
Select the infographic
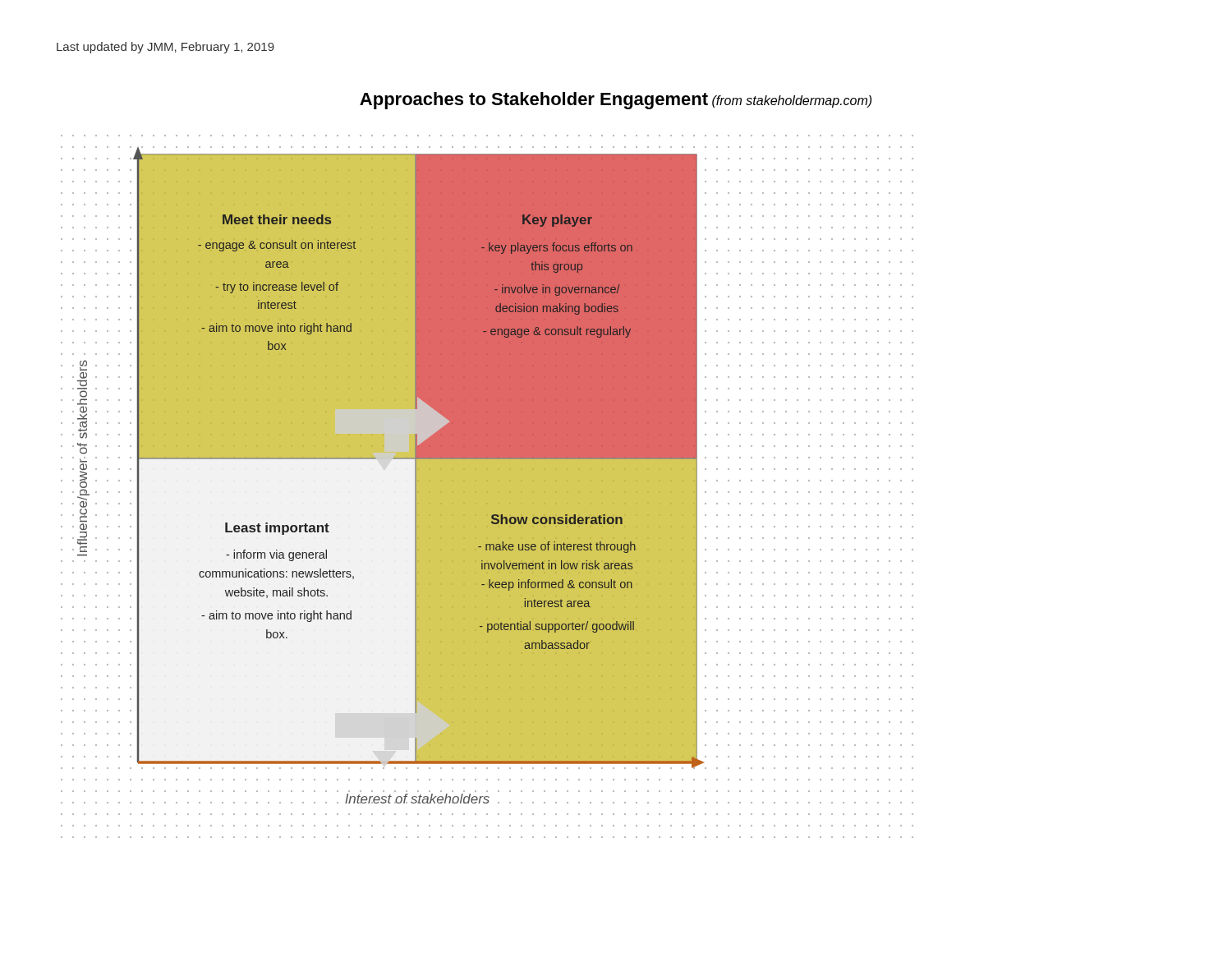pyautogui.click(x=487, y=487)
